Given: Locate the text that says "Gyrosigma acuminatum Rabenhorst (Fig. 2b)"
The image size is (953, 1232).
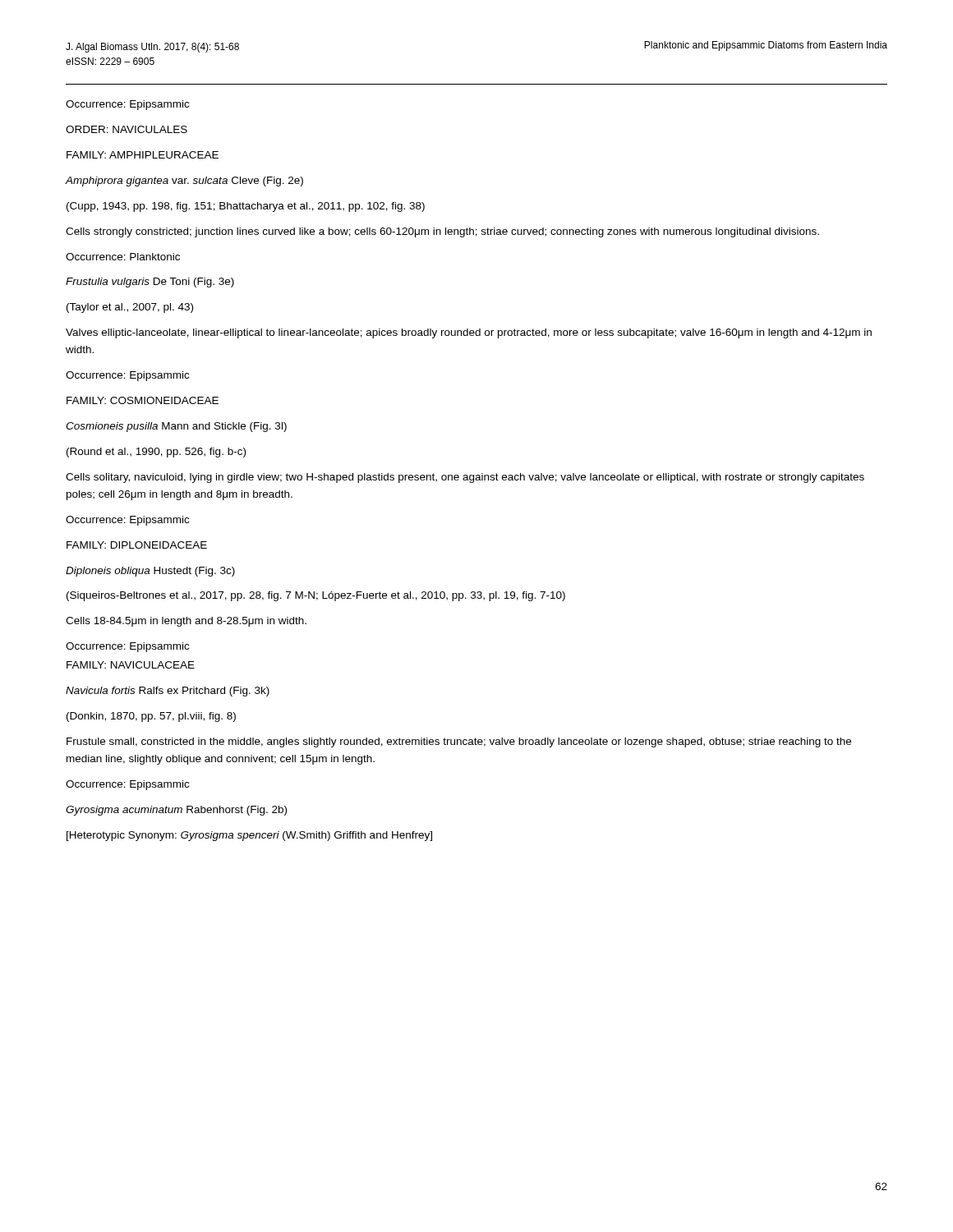Looking at the screenshot, I should 177,809.
